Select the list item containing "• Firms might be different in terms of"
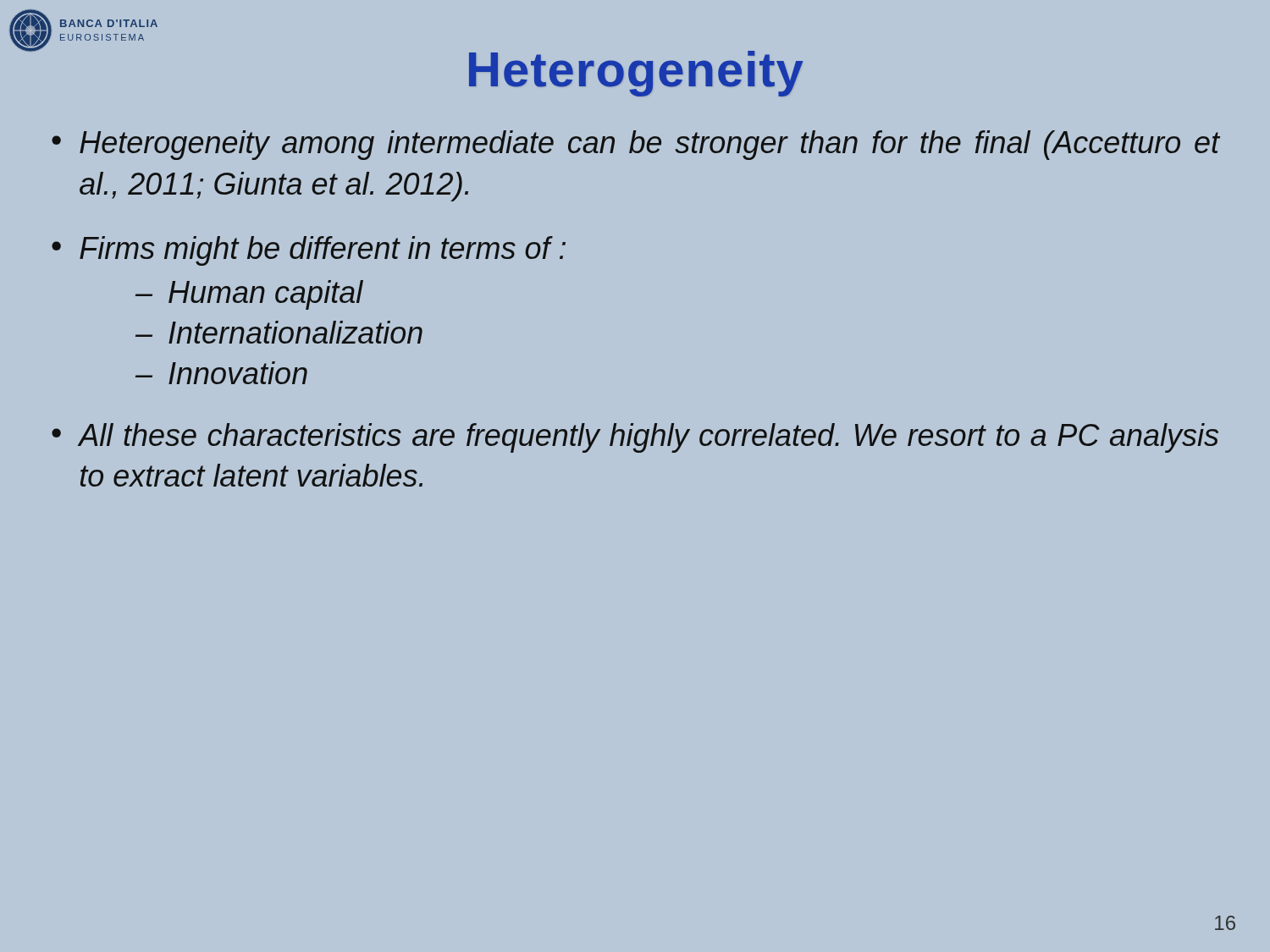This screenshot has width=1270, height=952. 309,249
